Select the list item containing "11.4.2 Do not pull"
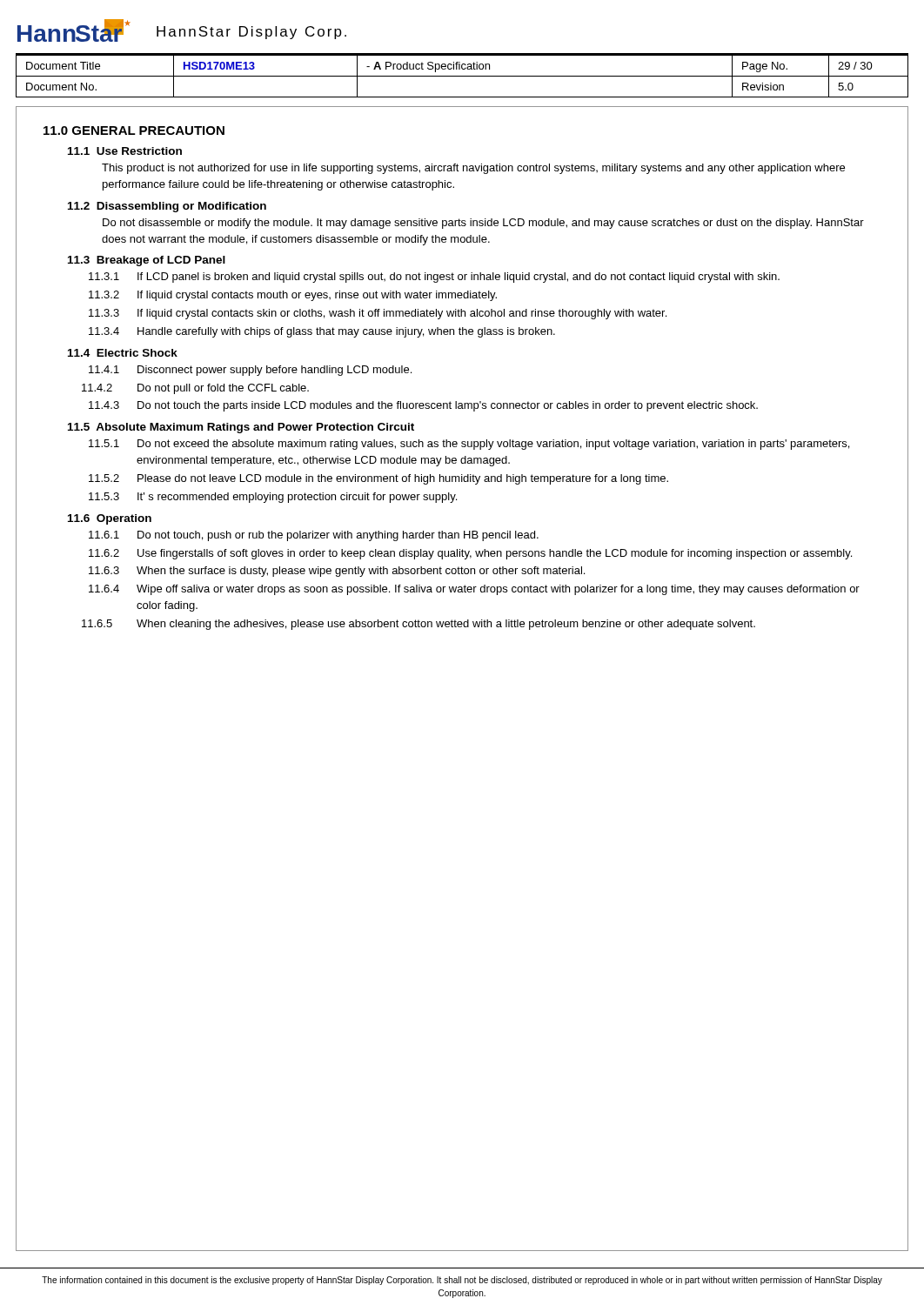This screenshot has height=1305, width=924. [x=195, y=388]
